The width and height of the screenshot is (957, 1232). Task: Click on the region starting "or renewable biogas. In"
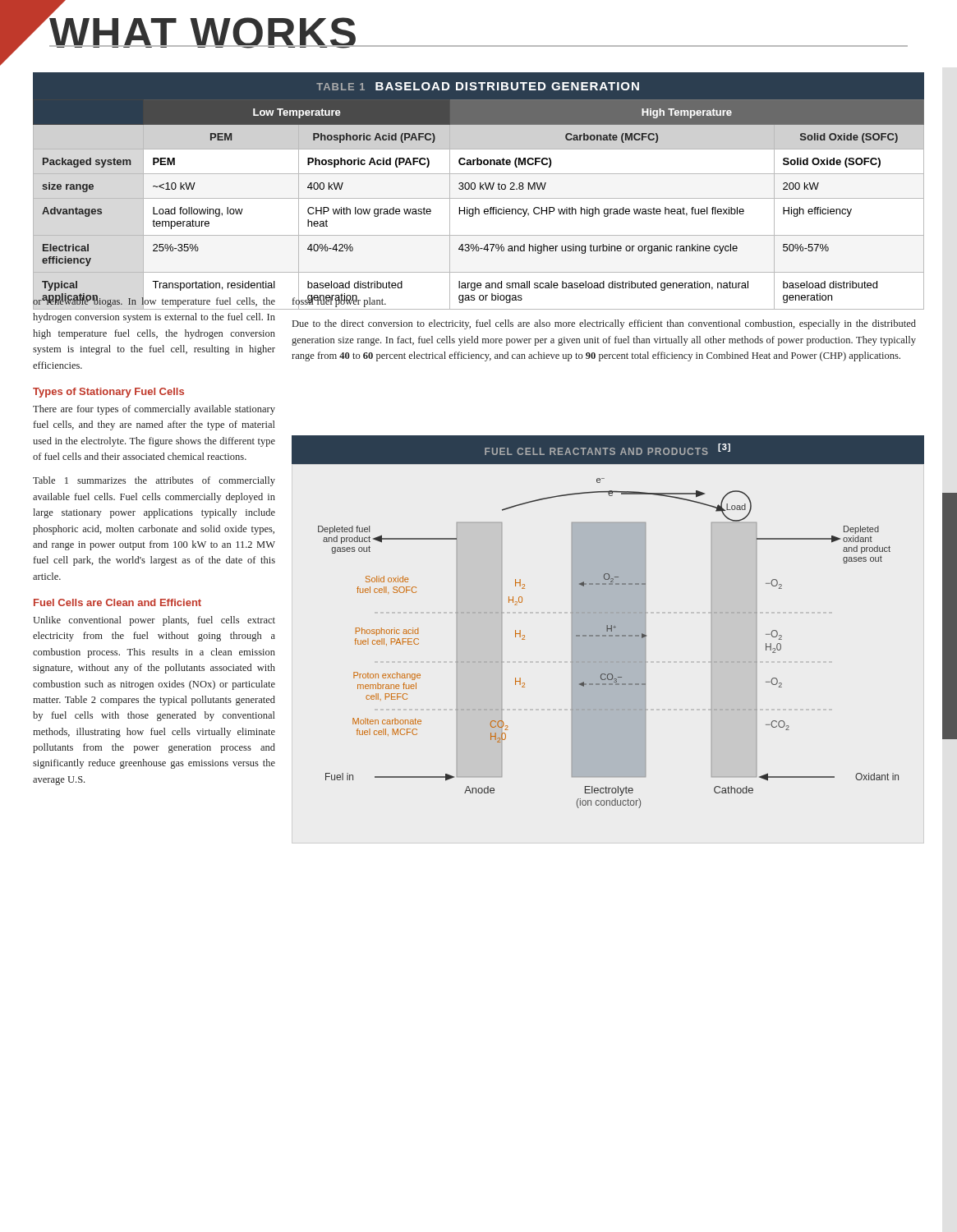click(154, 333)
